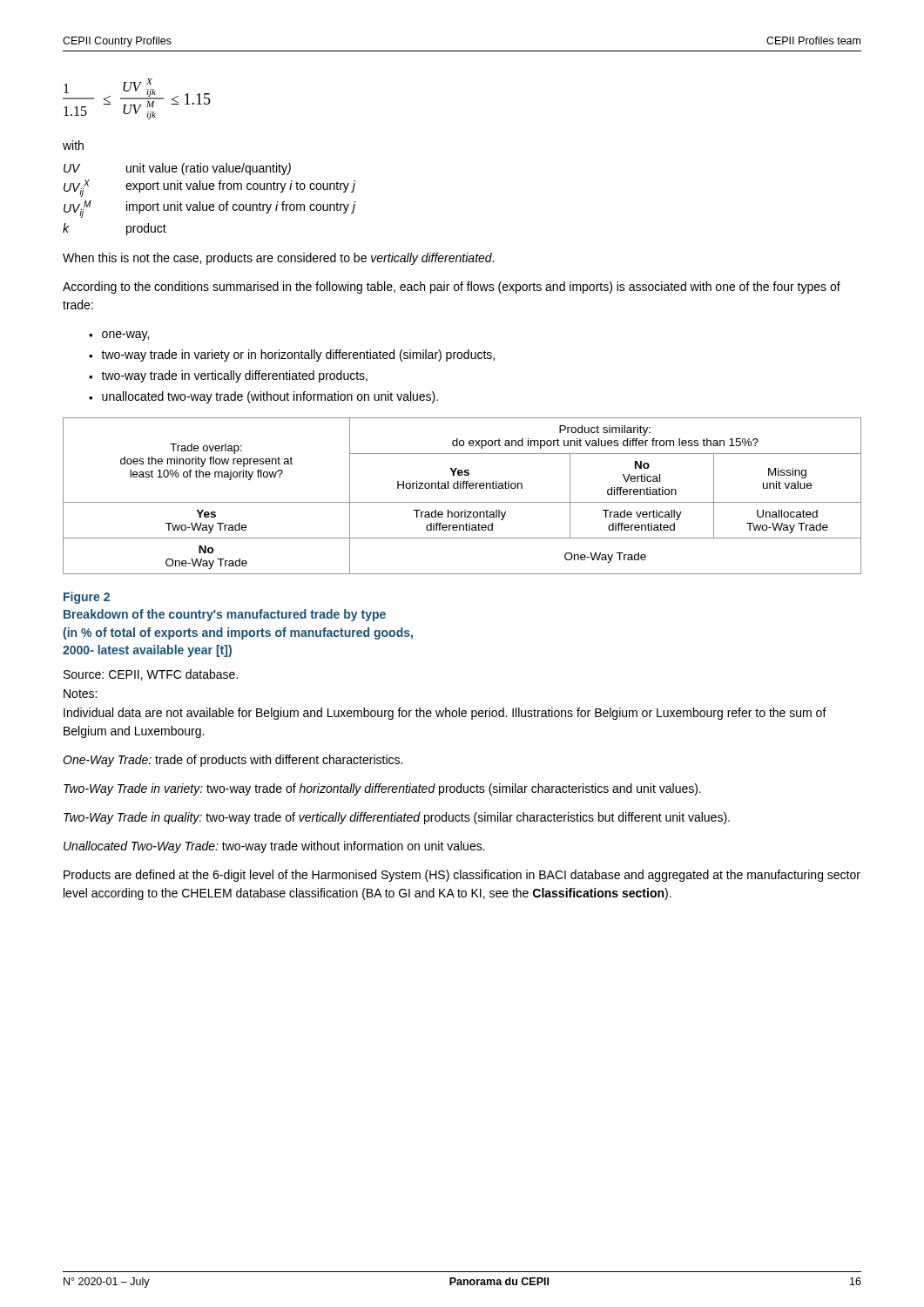
Task: Select the region starting "One-Way Trade: trade"
Action: [233, 760]
